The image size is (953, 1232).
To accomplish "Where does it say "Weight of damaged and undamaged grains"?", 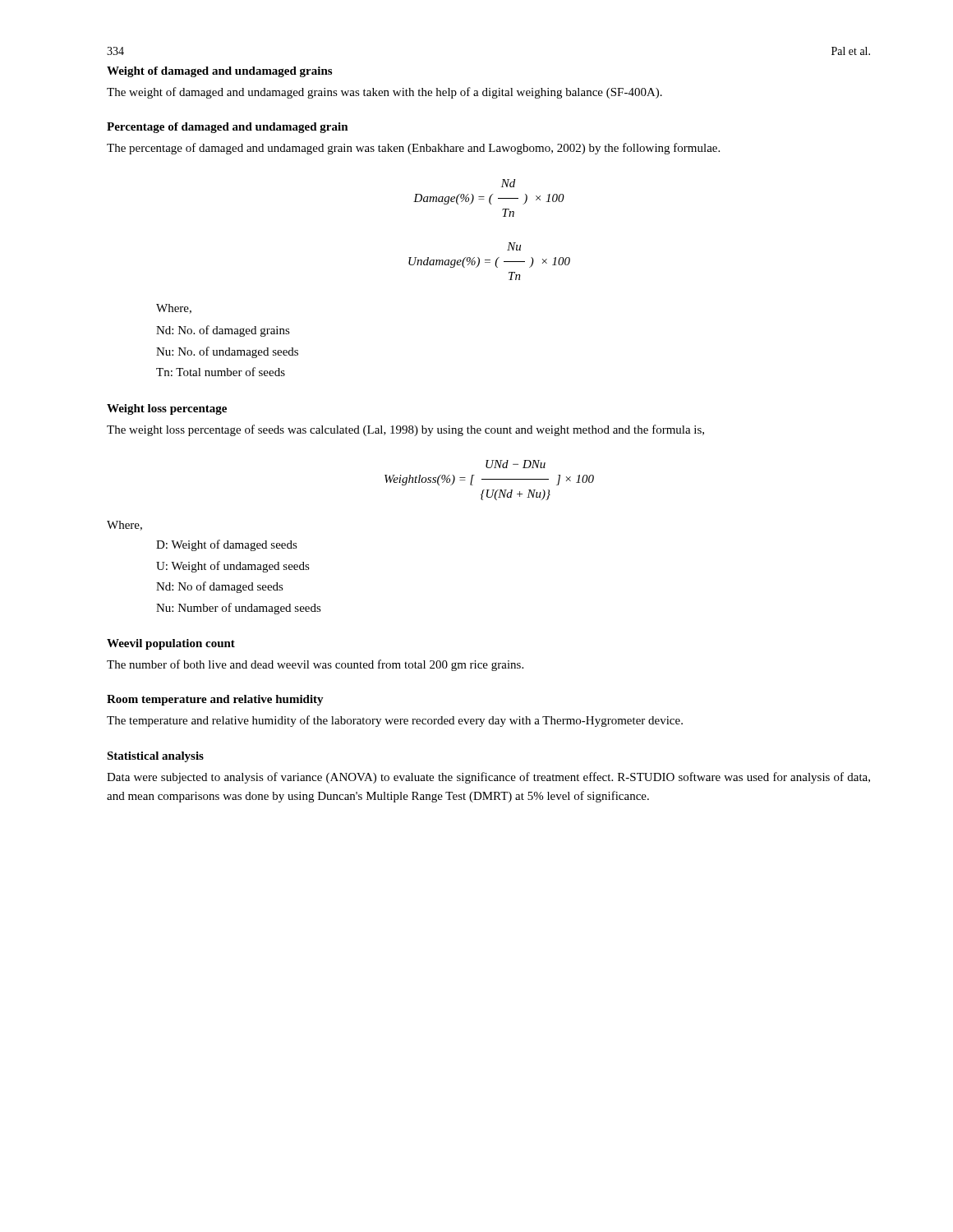I will pyautogui.click(x=220, y=71).
